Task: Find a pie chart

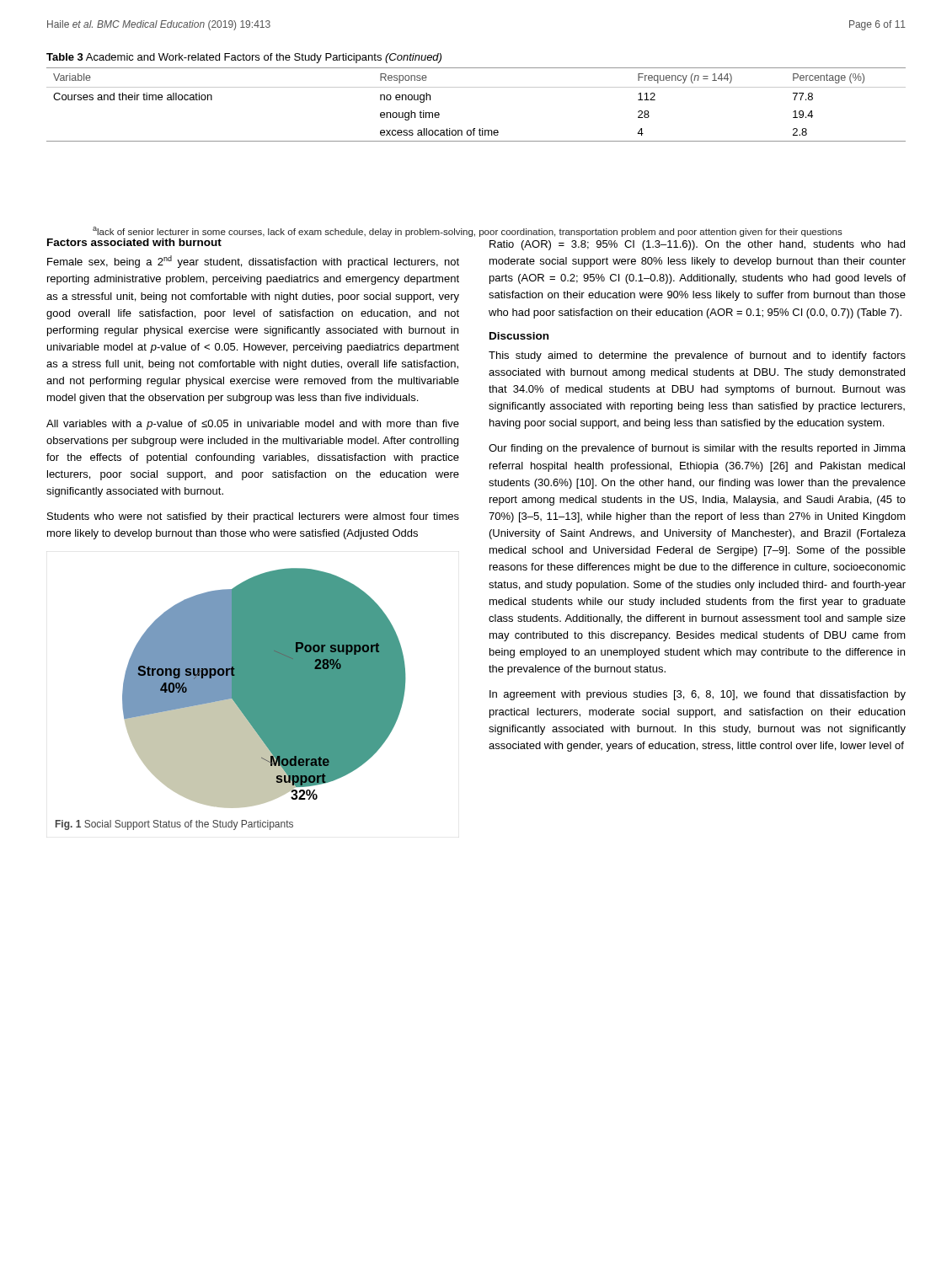Action: [253, 695]
